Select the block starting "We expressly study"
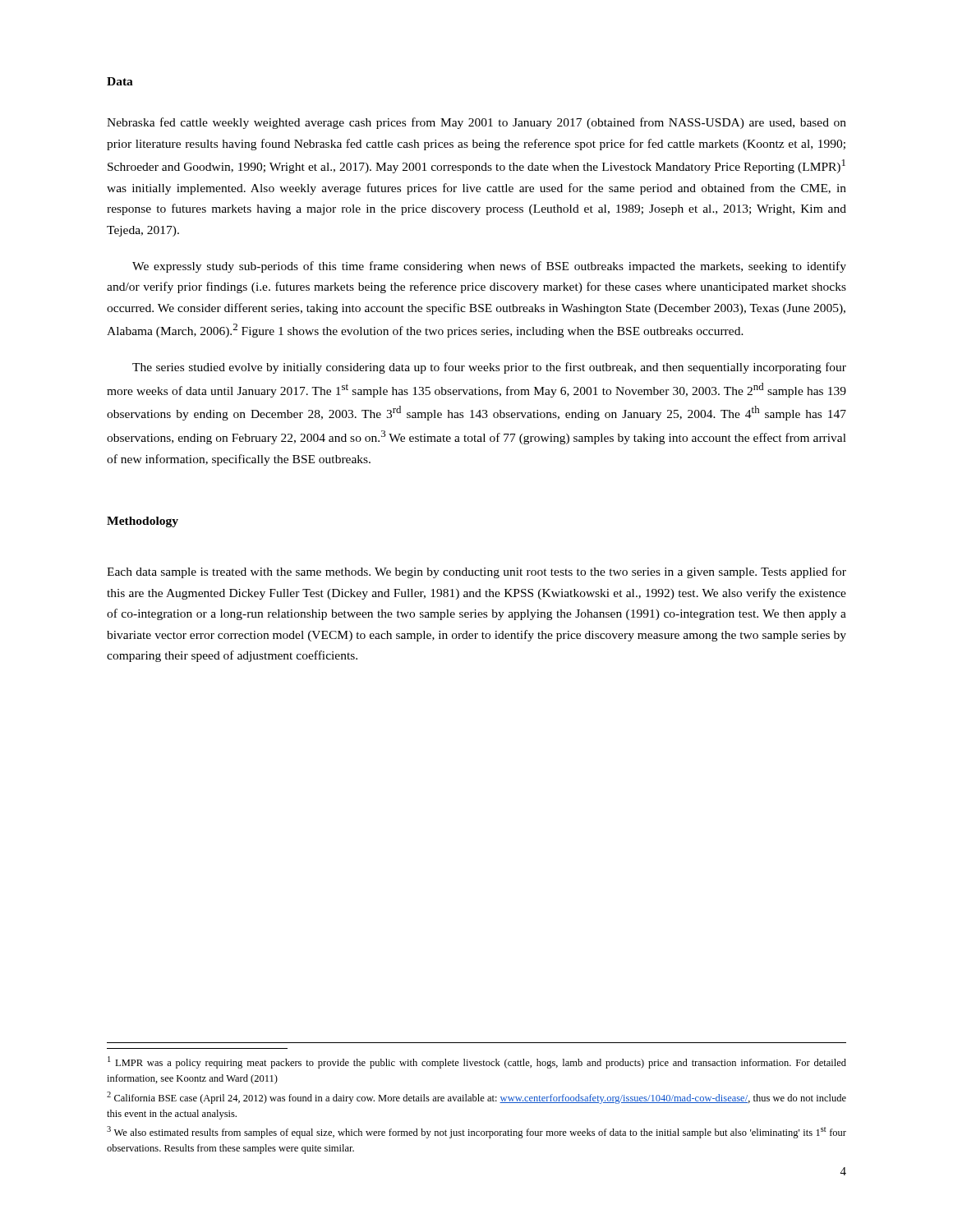This screenshot has height=1232, width=953. [476, 298]
